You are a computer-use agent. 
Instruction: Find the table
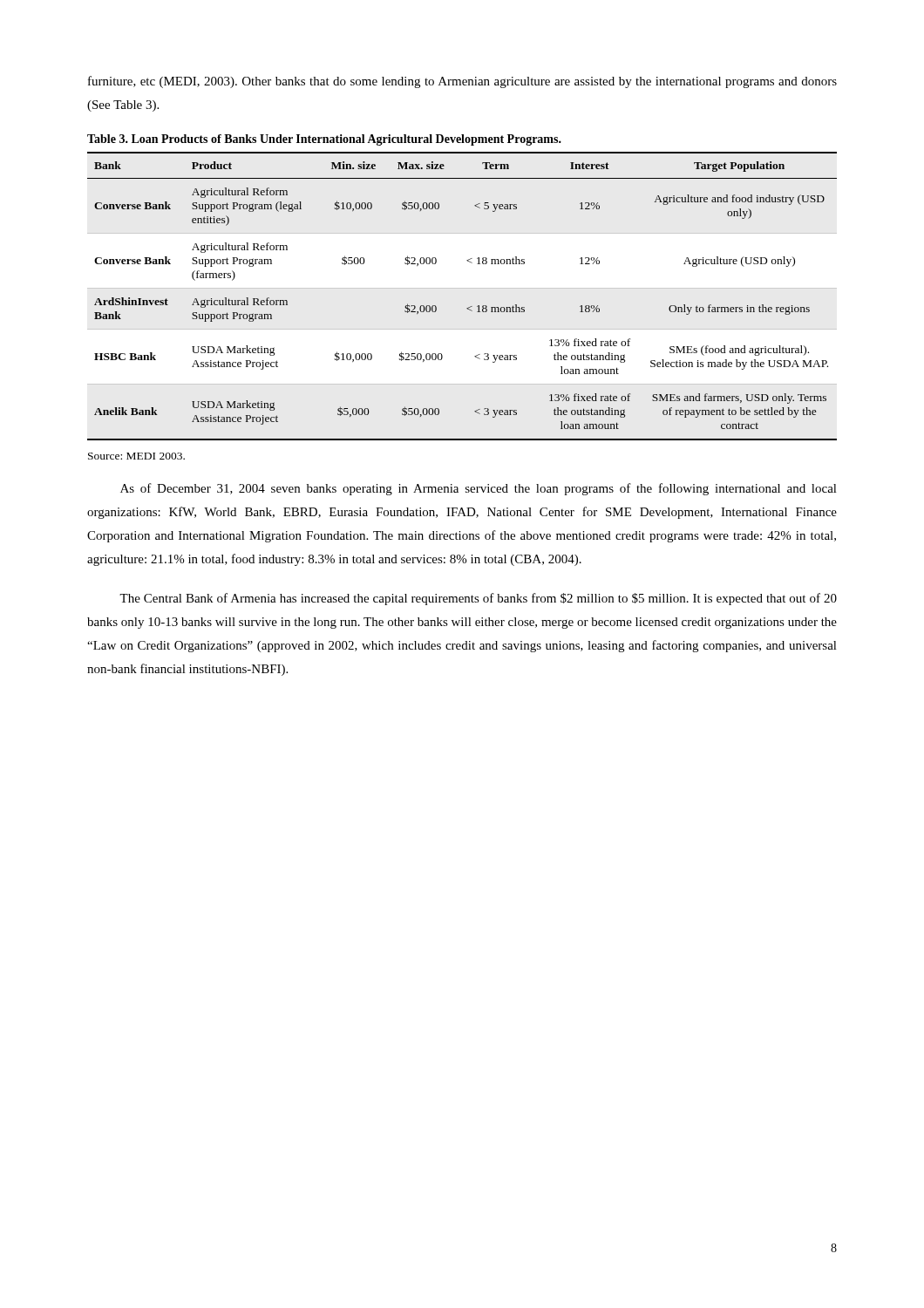tap(462, 296)
